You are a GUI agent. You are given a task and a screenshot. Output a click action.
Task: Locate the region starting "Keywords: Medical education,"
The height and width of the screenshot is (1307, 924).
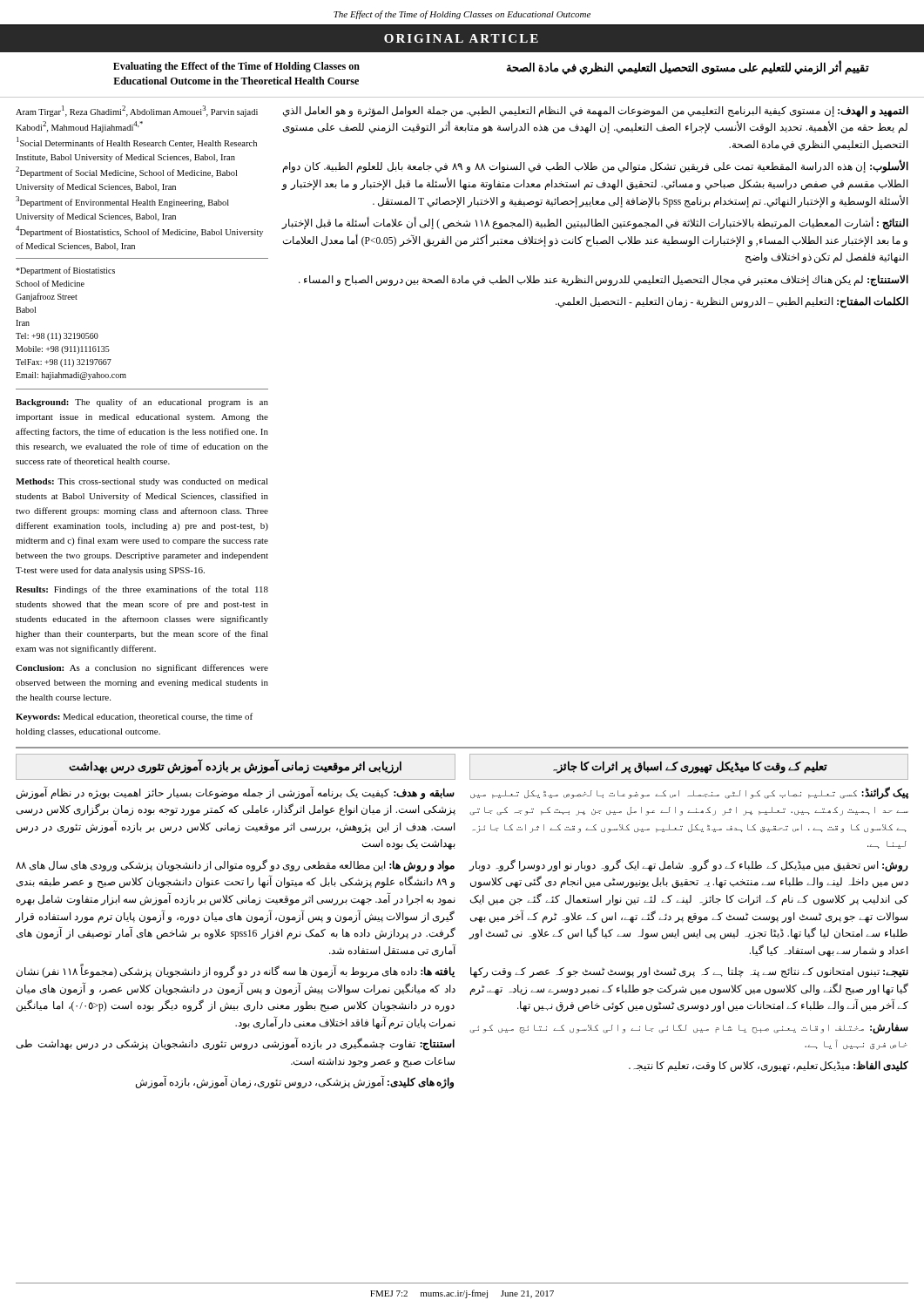click(x=134, y=724)
